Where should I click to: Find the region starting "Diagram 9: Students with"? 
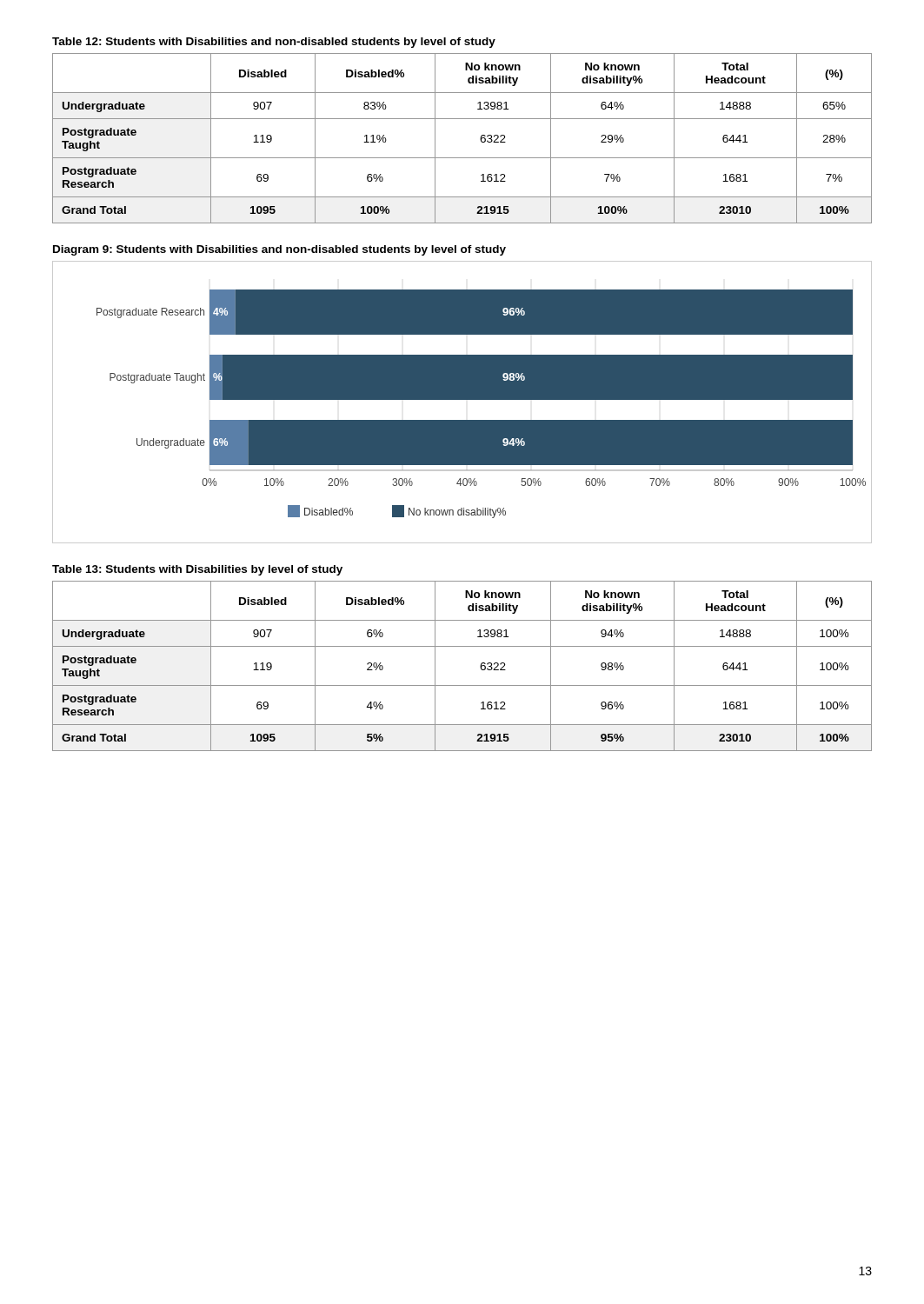[279, 249]
